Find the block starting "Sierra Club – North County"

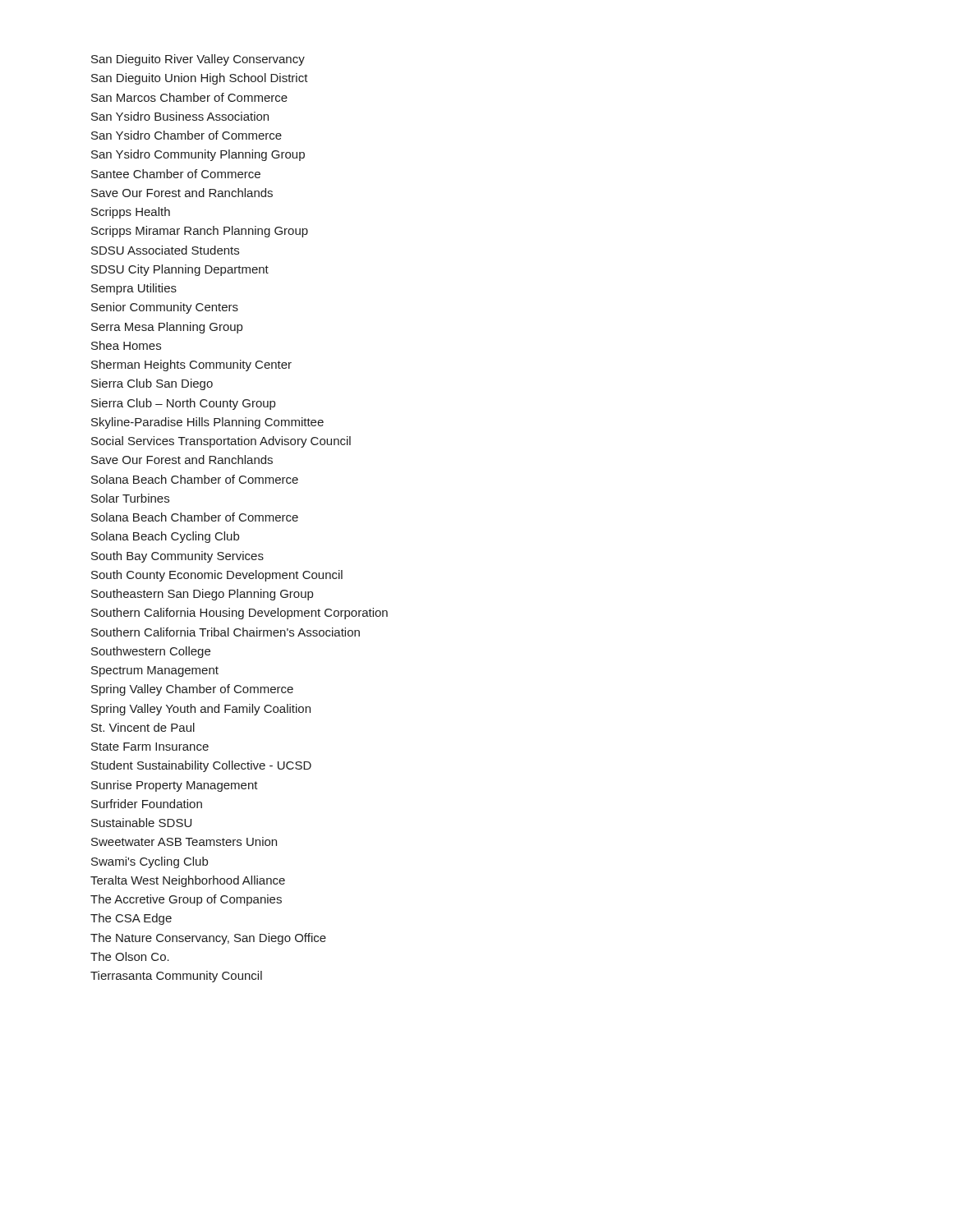click(x=183, y=404)
